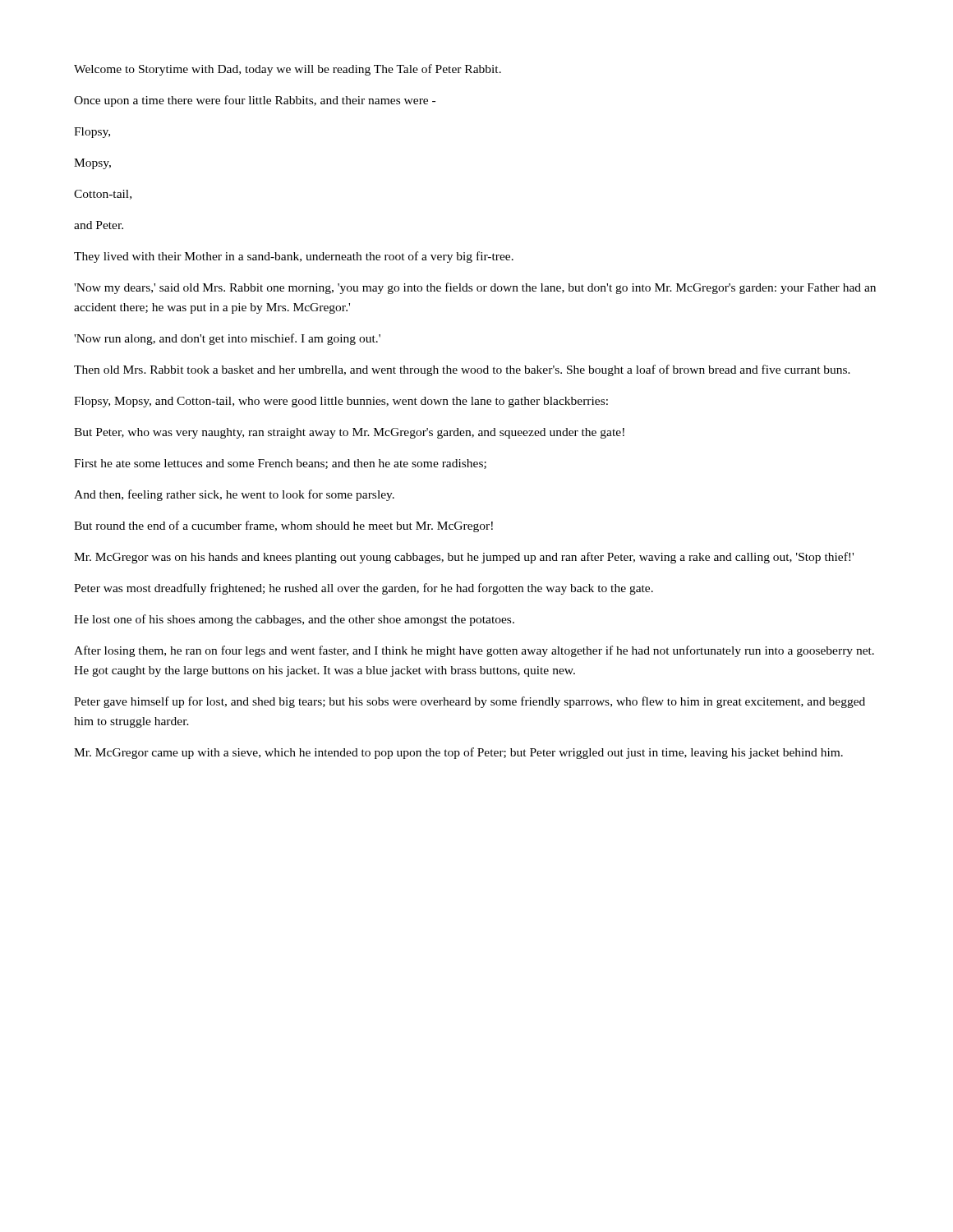Navigate to the region starting "Peter was most dreadfully frightened; he rushed all"
The width and height of the screenshot is (953, 1232).
(364, 588)
